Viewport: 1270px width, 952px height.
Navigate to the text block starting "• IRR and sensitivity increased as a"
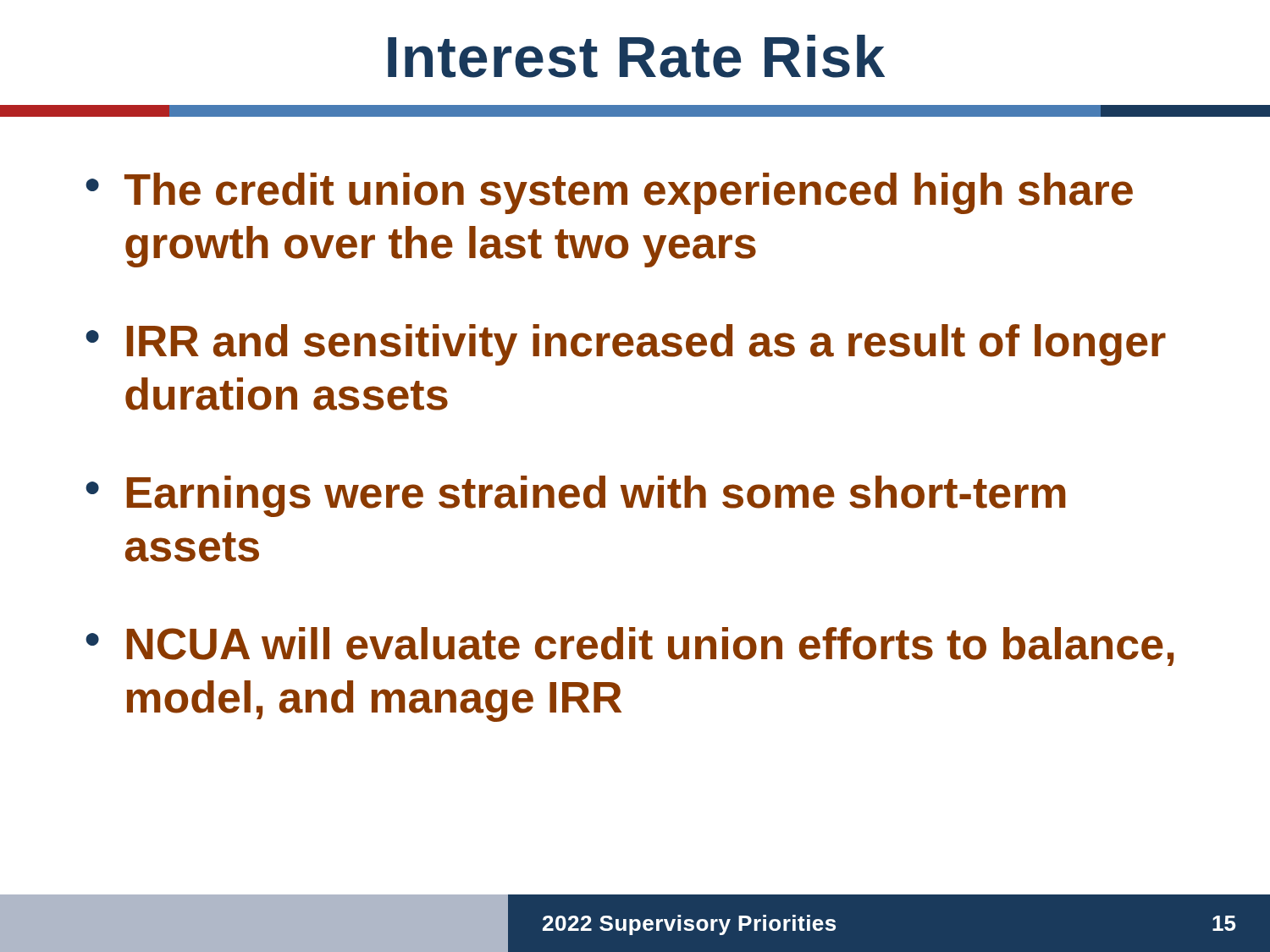[x=635, y=368]
